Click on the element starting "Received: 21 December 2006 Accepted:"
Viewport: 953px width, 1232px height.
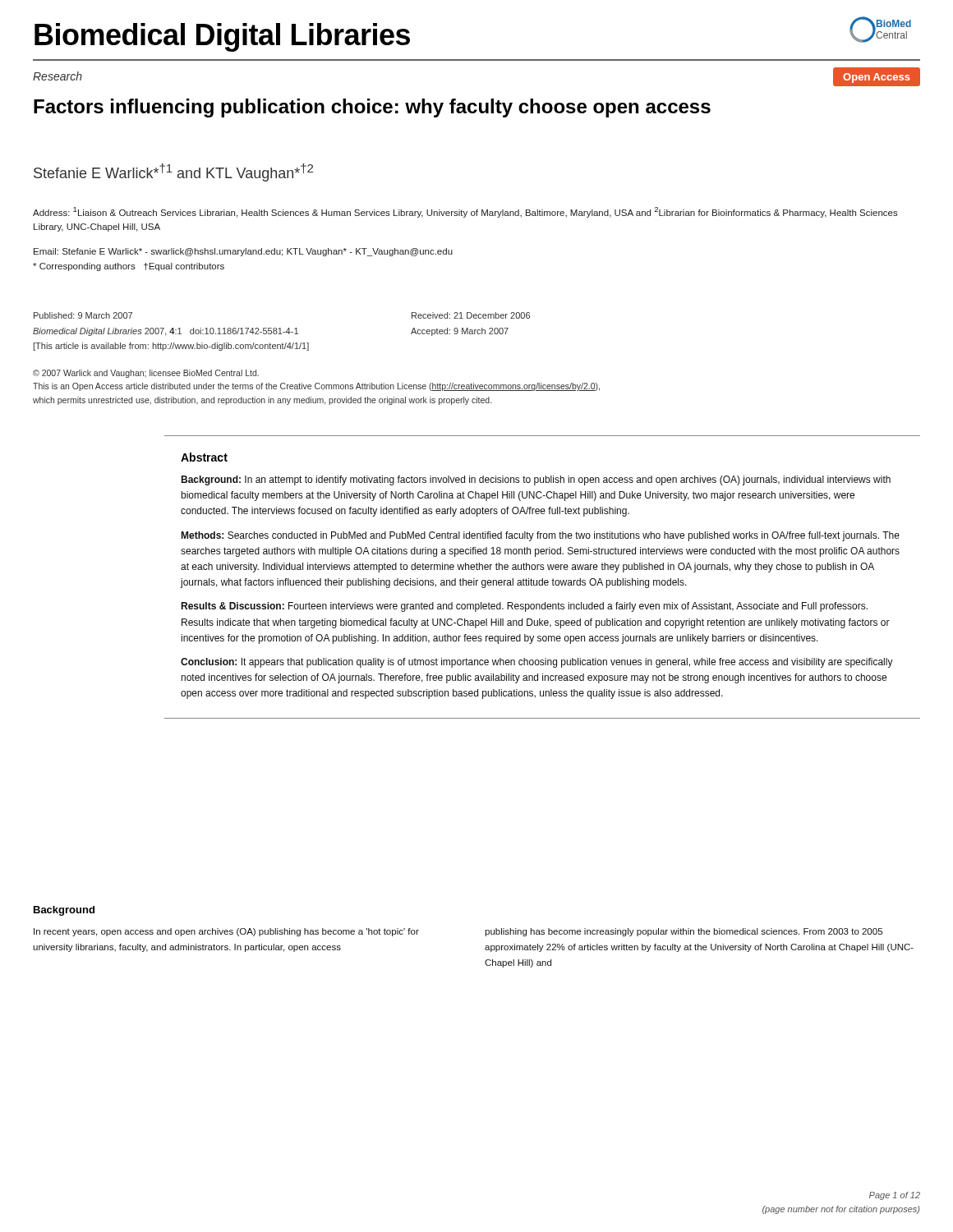click(471, 323)
